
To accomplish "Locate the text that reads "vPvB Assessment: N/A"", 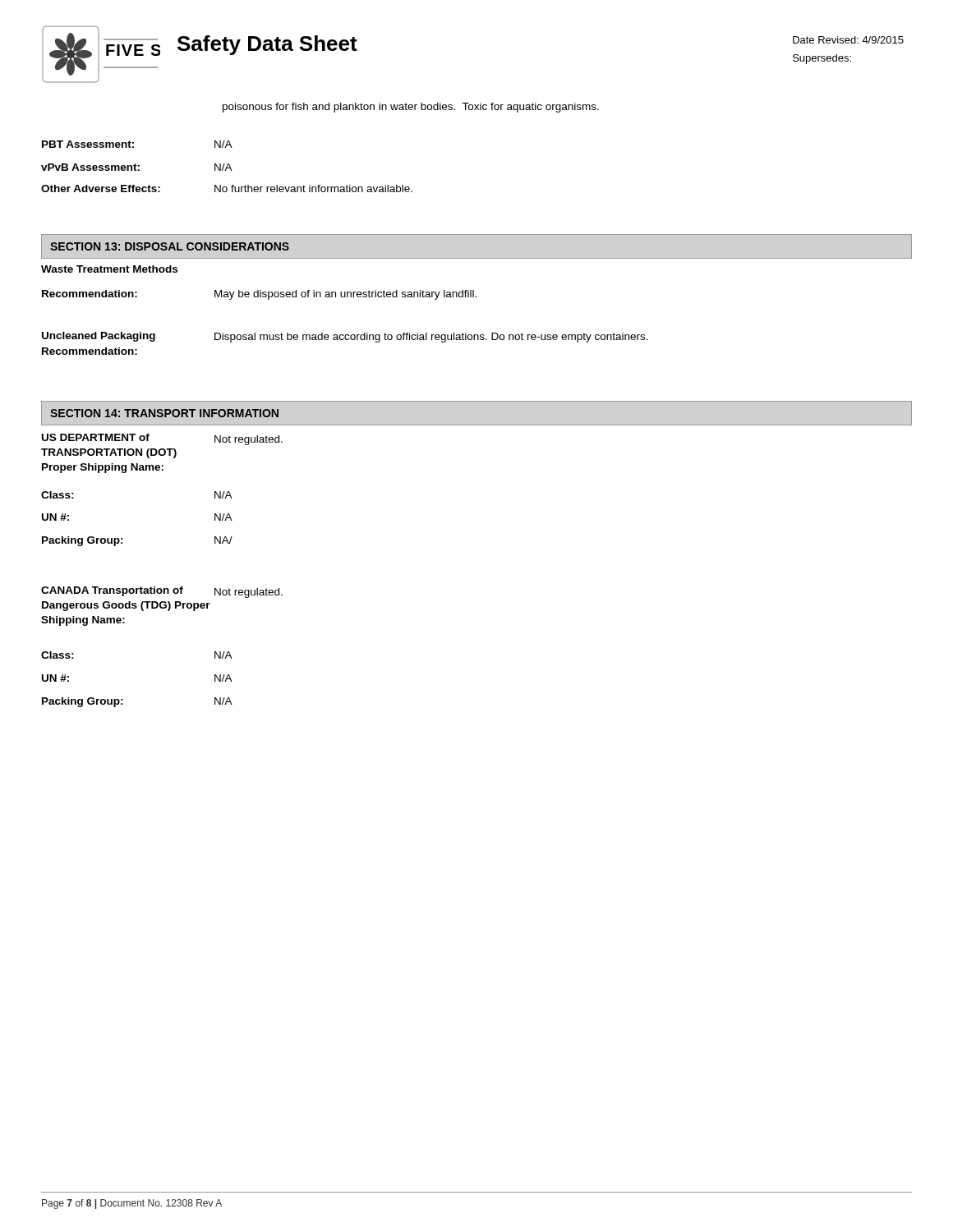I will 137,167.
